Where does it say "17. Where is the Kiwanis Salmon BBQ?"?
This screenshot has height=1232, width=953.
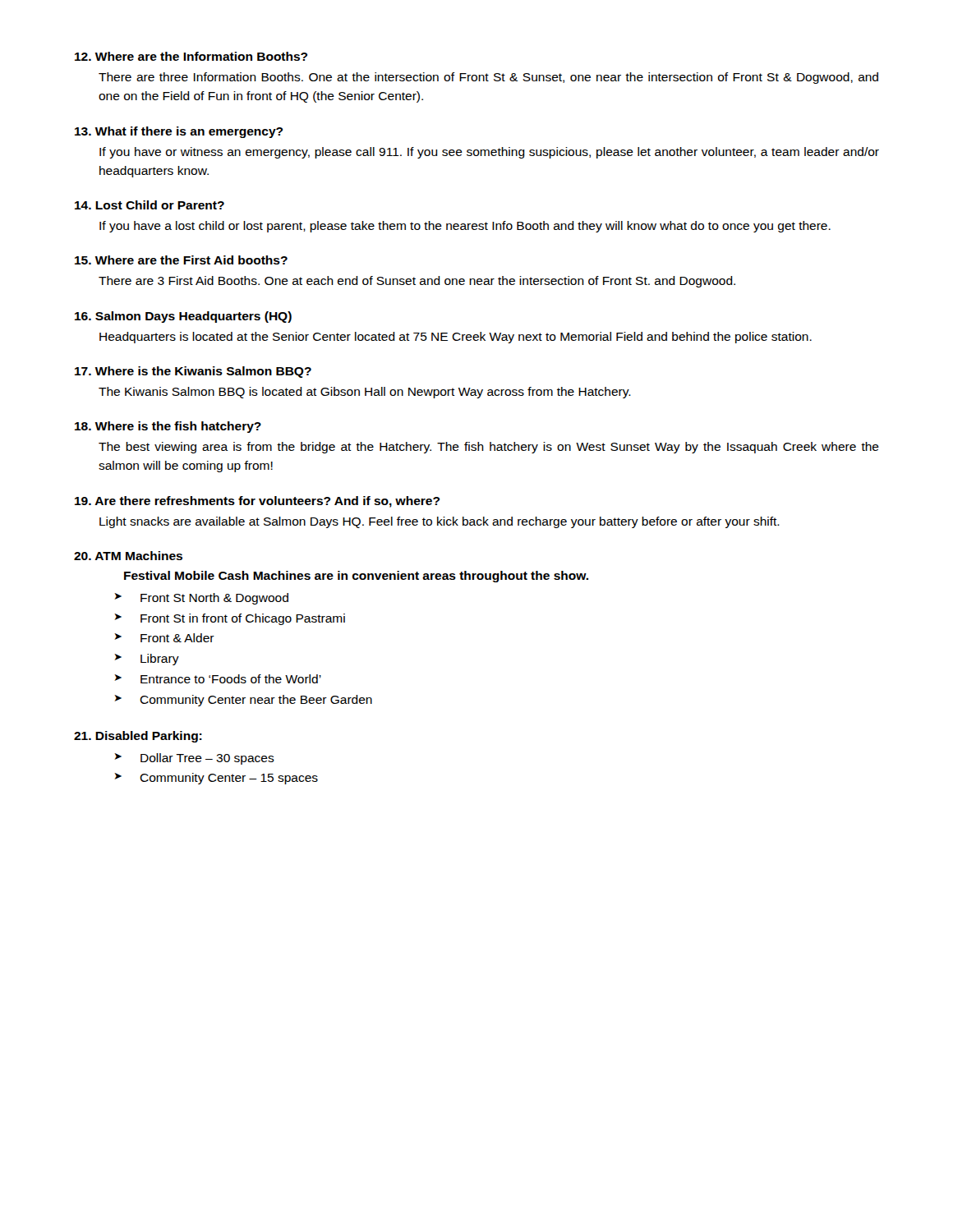pyautogui.click(x=193, y=371)
